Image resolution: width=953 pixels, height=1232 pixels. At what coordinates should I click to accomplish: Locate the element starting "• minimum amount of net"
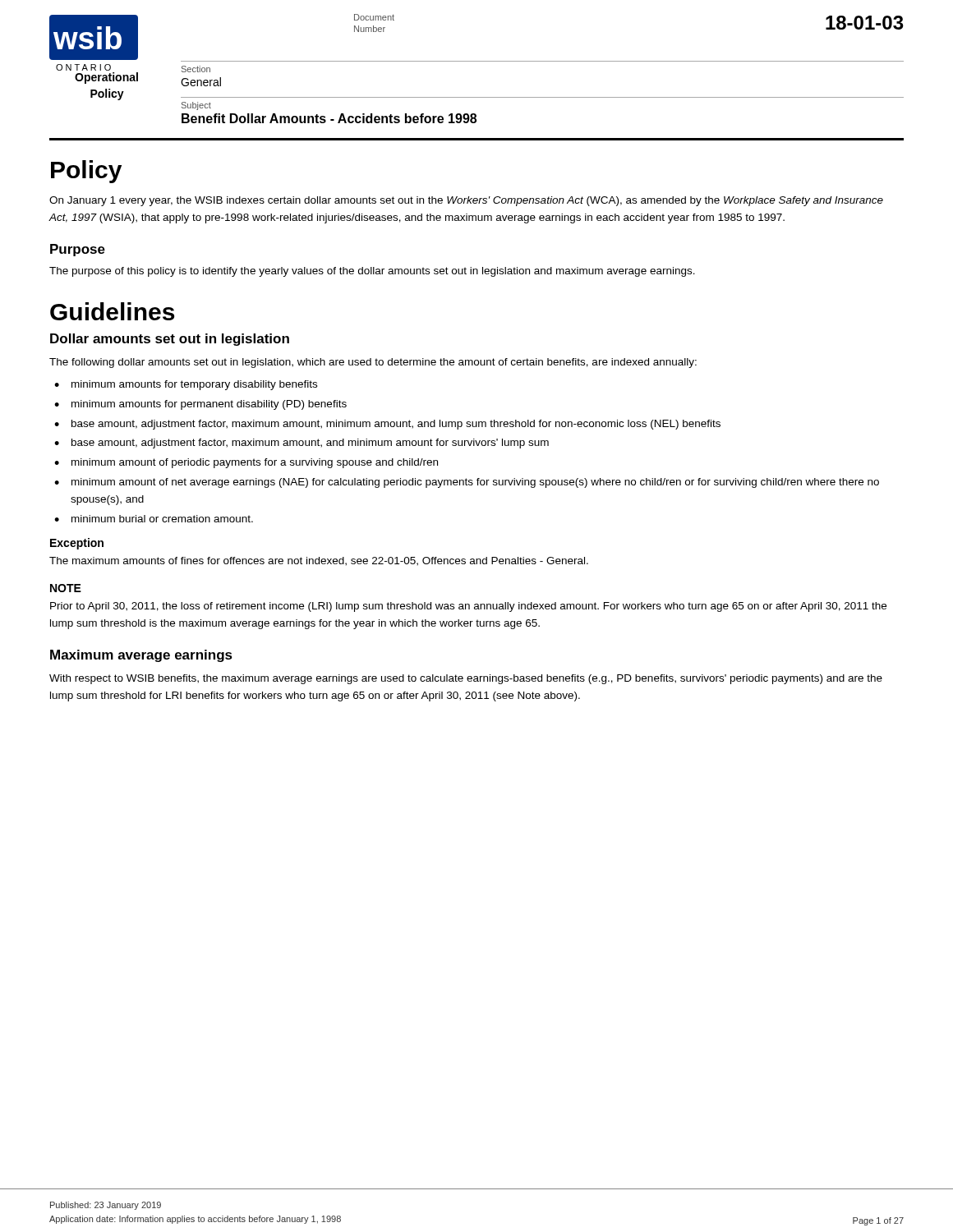(467, 490)
